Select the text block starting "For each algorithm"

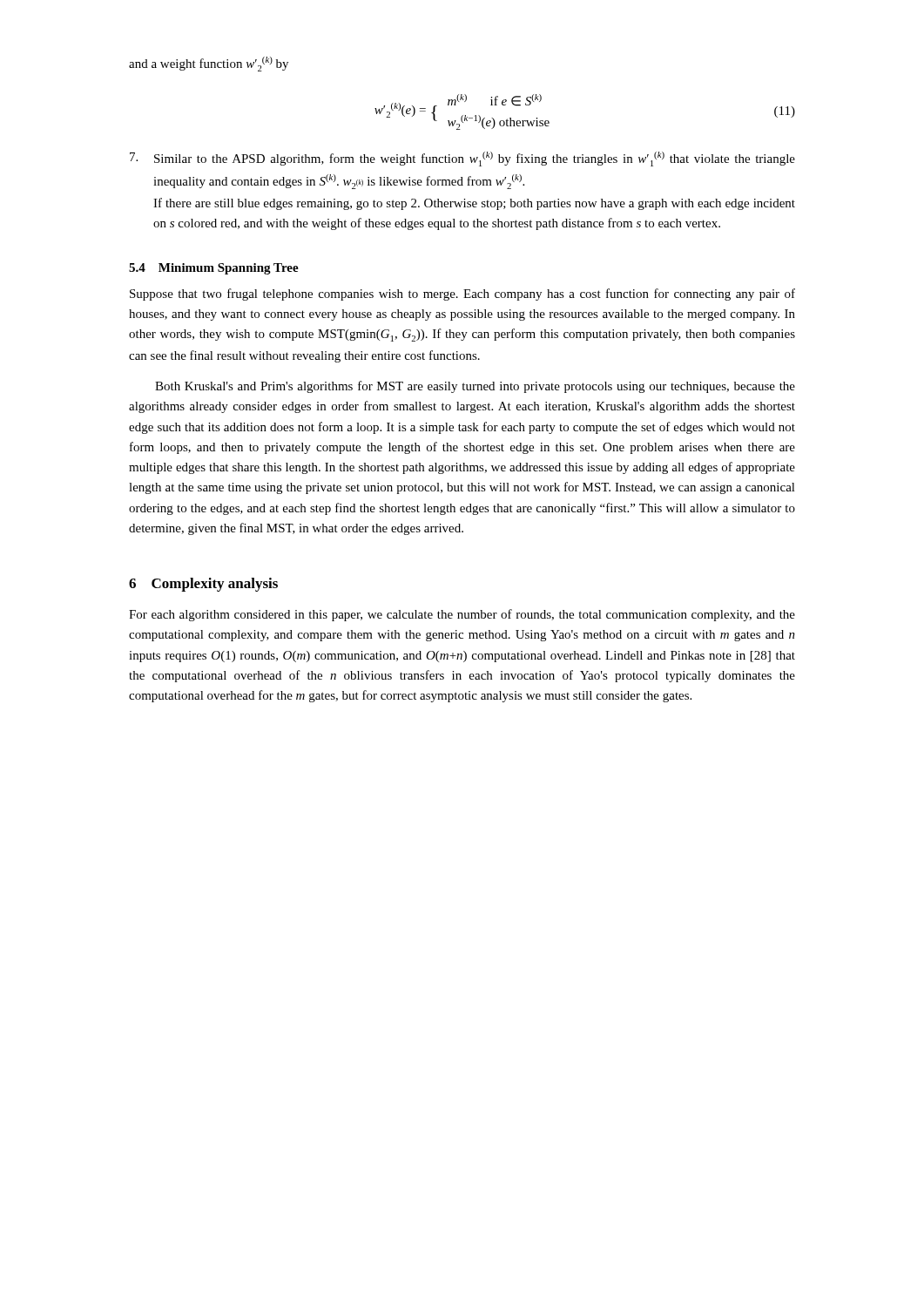(x=462, y=655)
